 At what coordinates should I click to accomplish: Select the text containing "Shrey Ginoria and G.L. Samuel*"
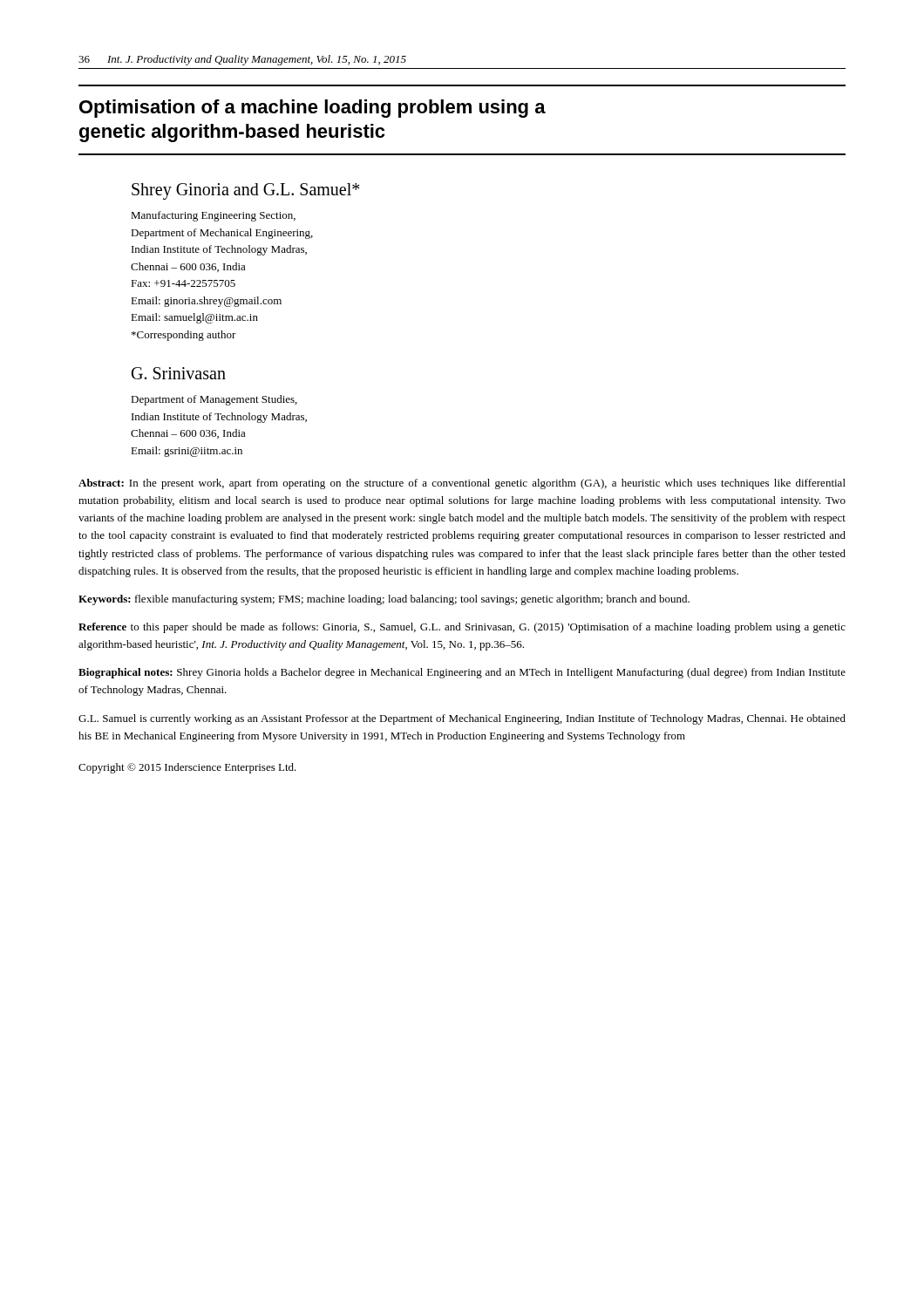246,189
